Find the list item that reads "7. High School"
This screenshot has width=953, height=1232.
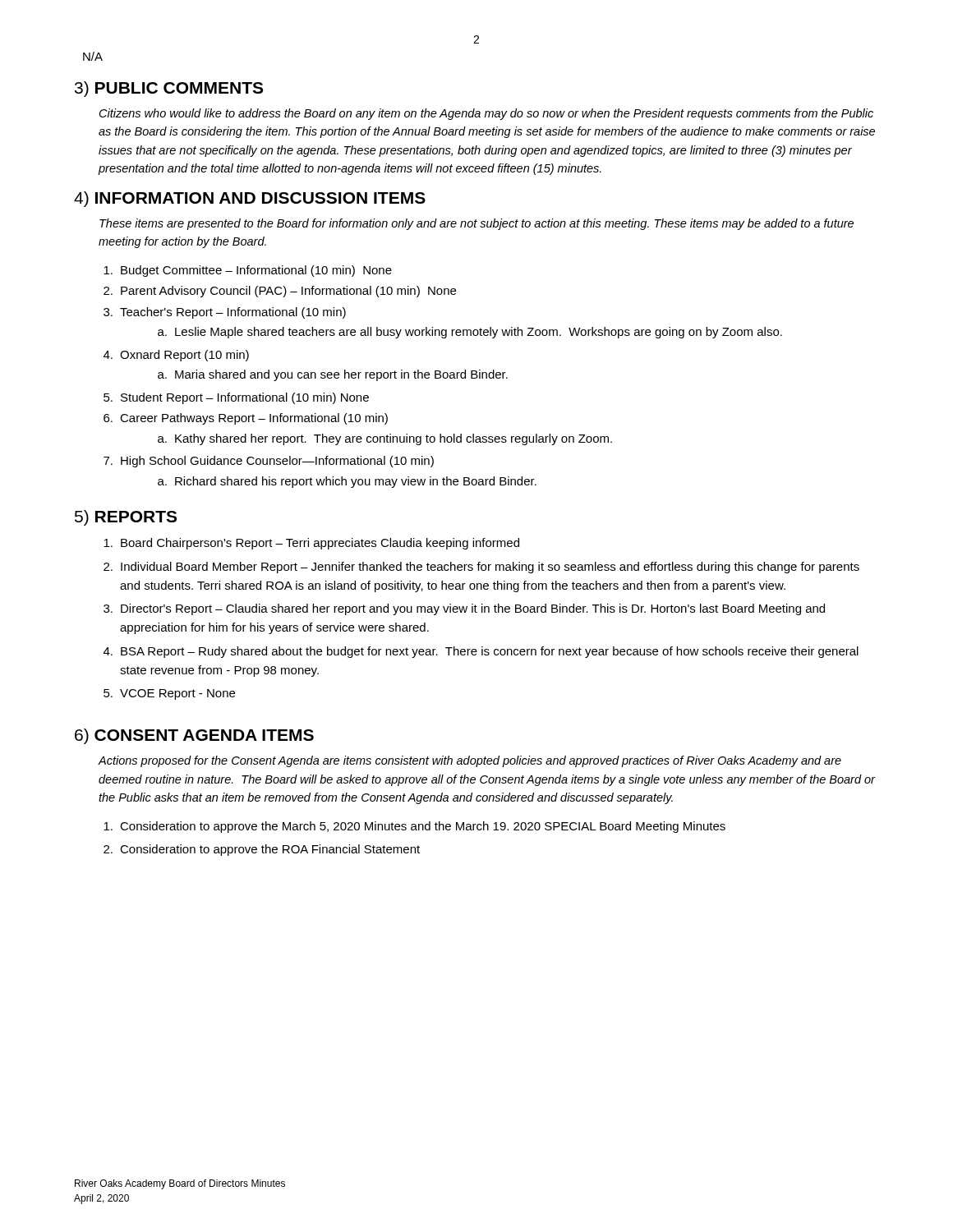[x=485, y=472]
